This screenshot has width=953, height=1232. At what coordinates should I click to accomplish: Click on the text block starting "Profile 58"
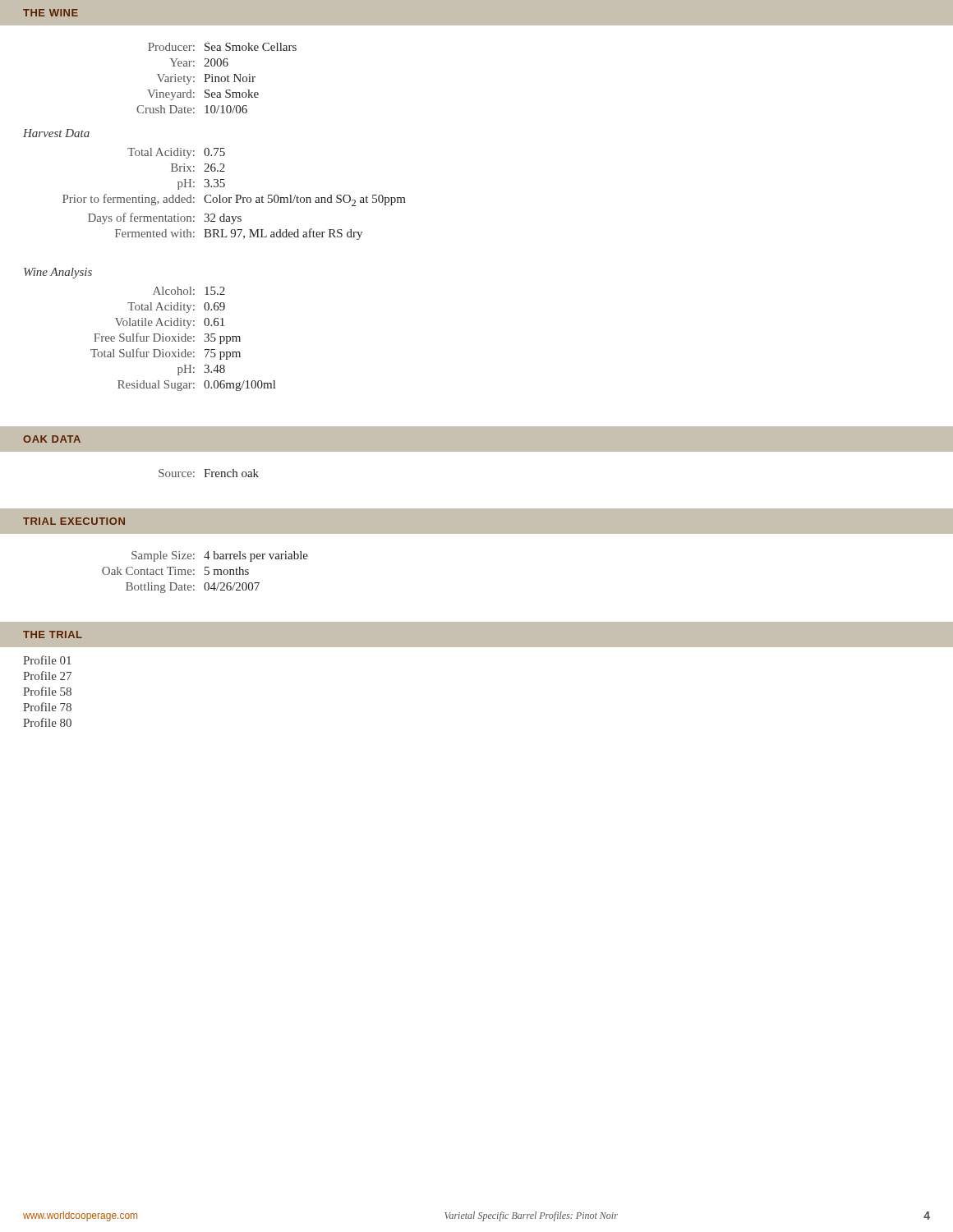coord(47,692)
